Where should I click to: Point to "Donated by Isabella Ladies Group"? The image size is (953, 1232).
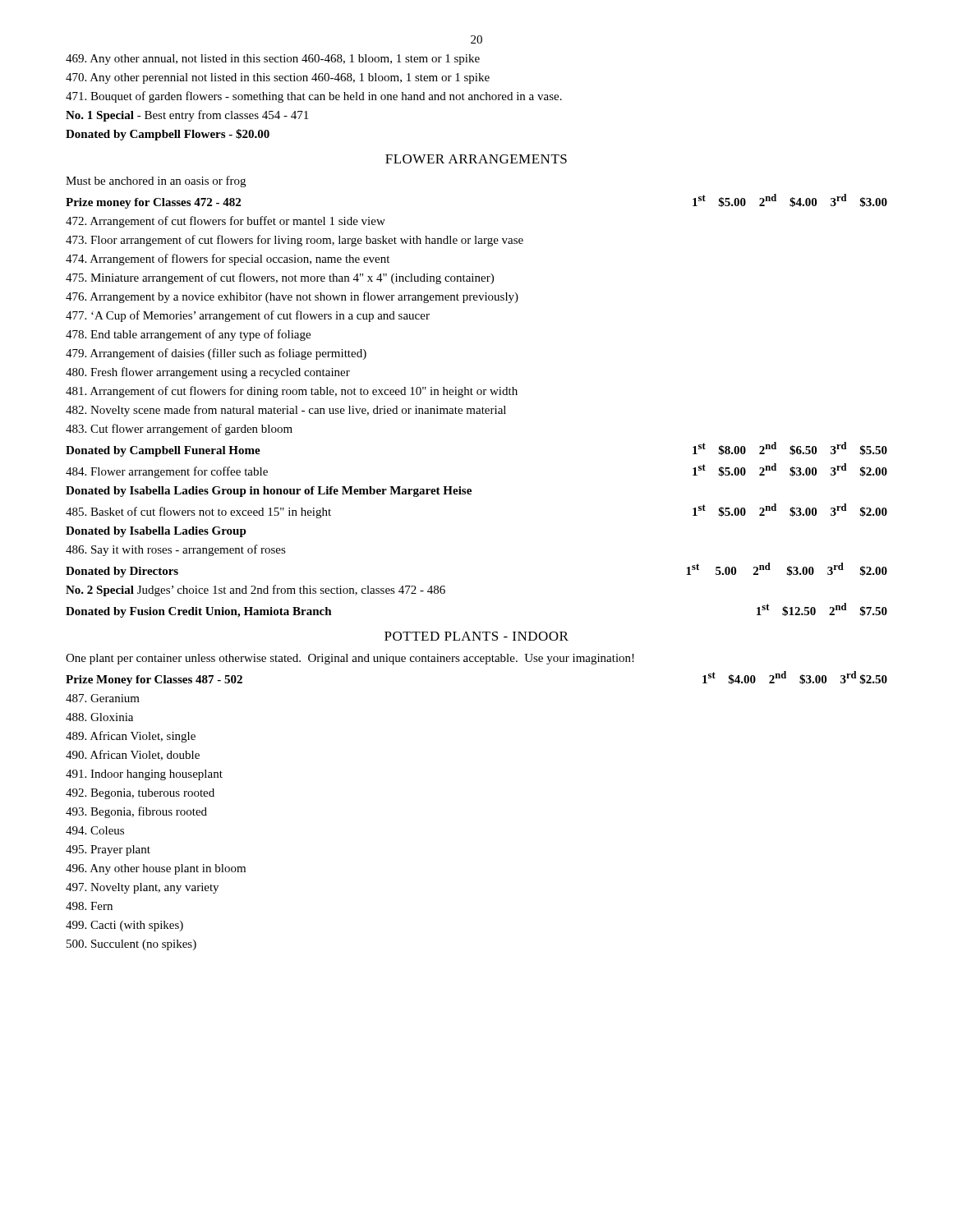[156, 531]
